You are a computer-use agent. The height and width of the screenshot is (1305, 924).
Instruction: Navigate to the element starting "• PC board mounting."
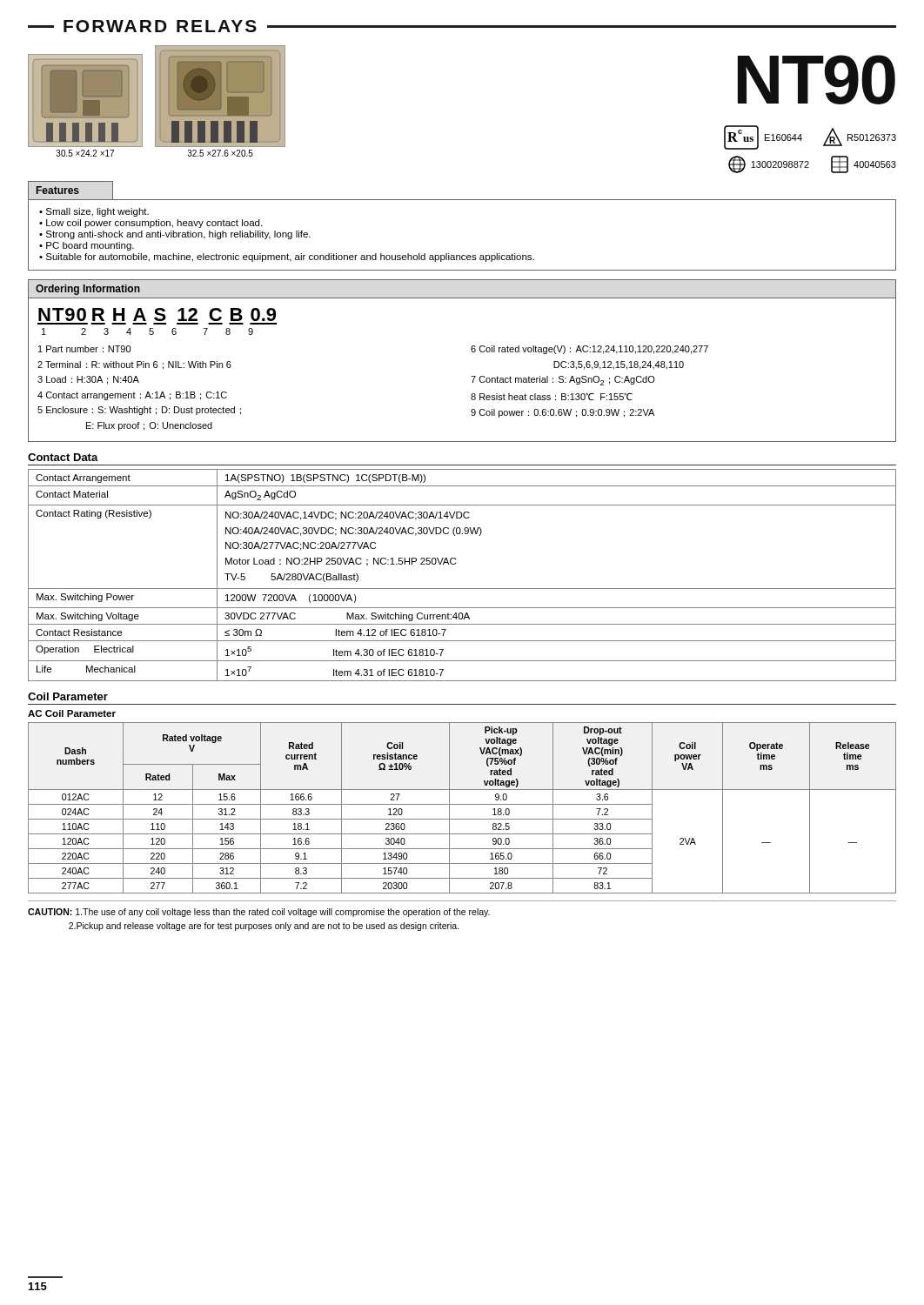(87, 245)
